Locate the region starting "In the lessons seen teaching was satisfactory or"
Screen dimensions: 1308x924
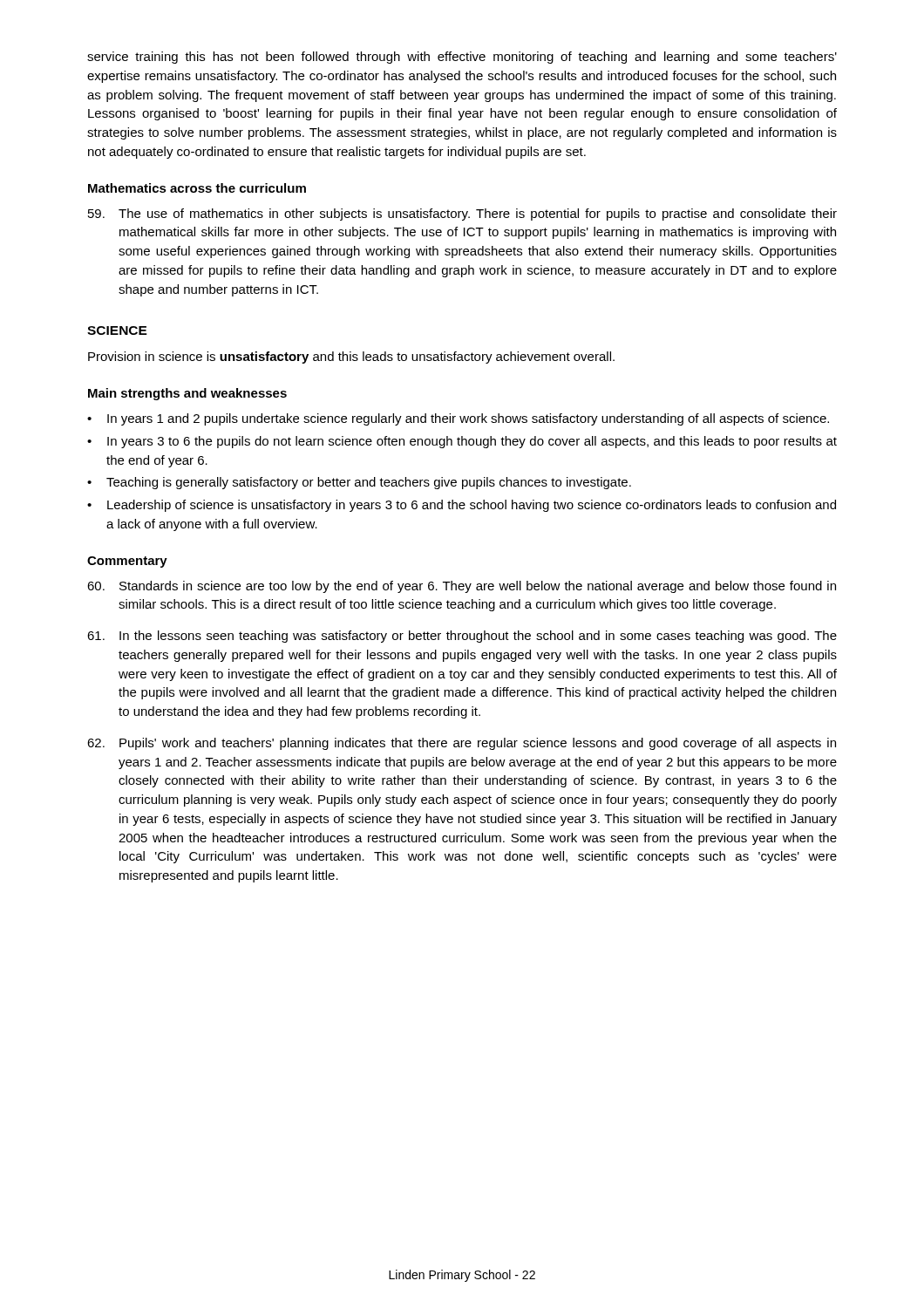coord(462,674)
